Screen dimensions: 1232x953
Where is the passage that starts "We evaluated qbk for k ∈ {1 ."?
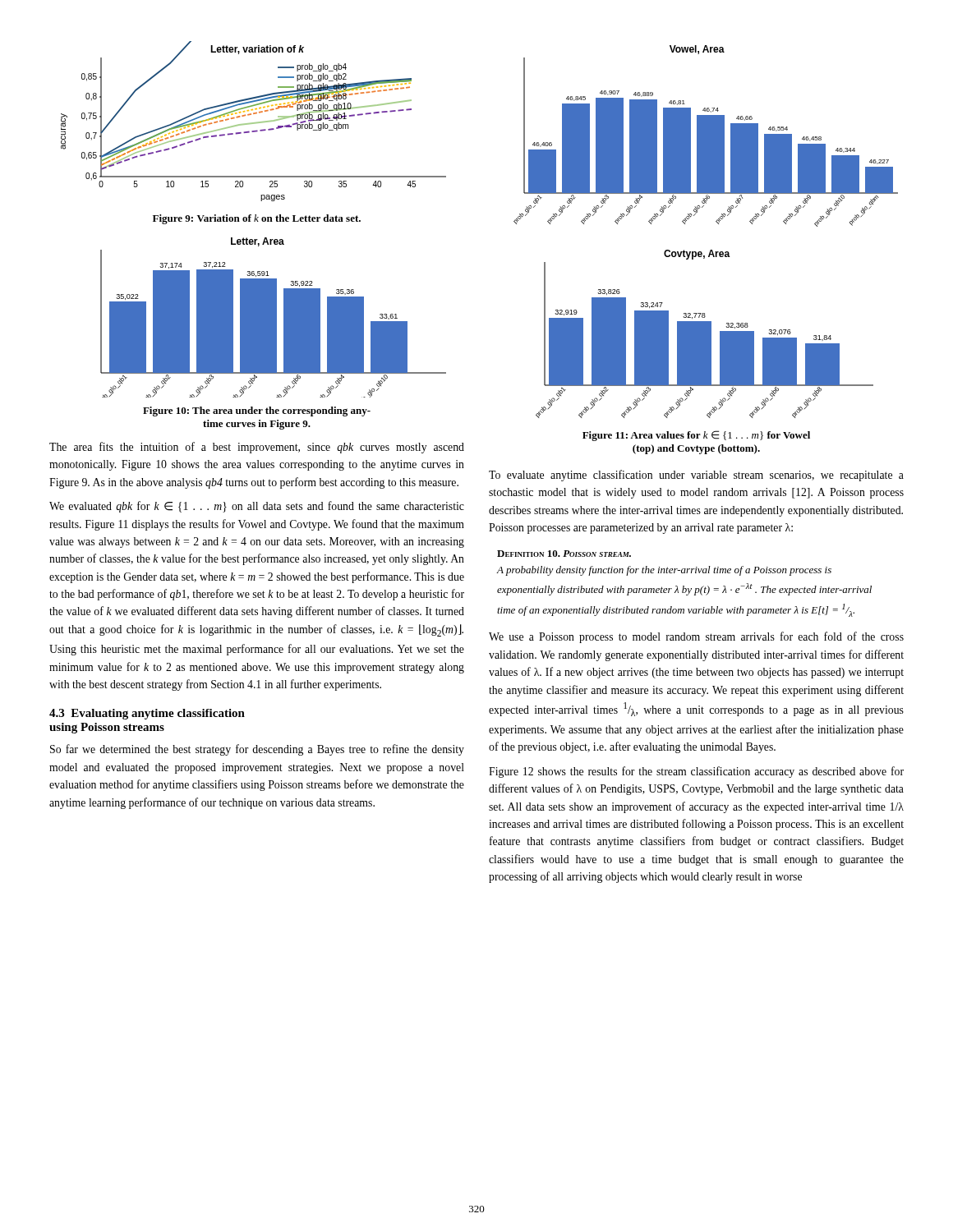(x=257, y=596)
